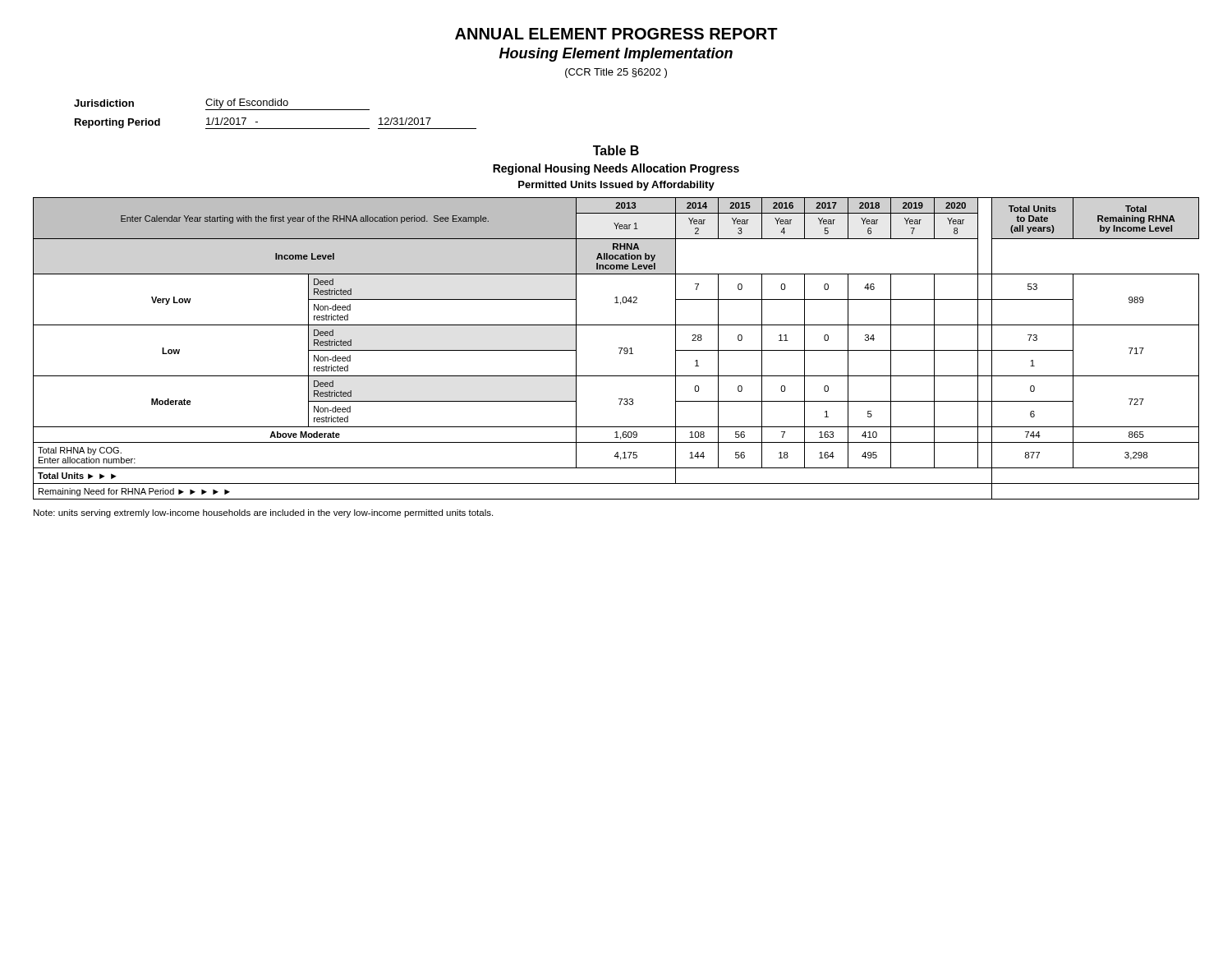Viewport: 1232px width, 953px height.
Task: Select the text starting "ANNUAL ELEMENT PROGRESS REPORT Housing Element"
Action: coord(616,51)
